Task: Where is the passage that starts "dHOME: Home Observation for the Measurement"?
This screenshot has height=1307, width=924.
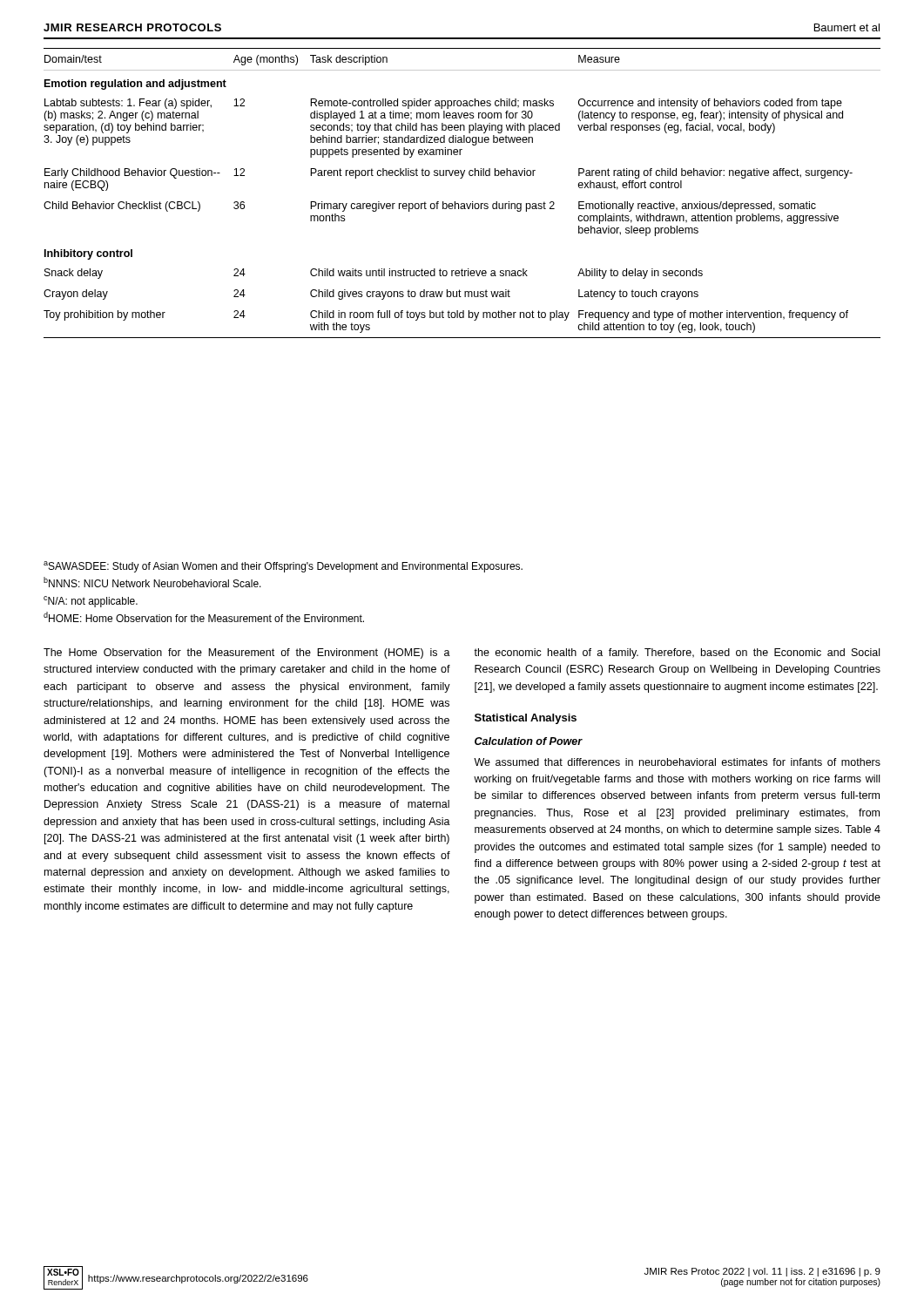Action: click(204, 617)
